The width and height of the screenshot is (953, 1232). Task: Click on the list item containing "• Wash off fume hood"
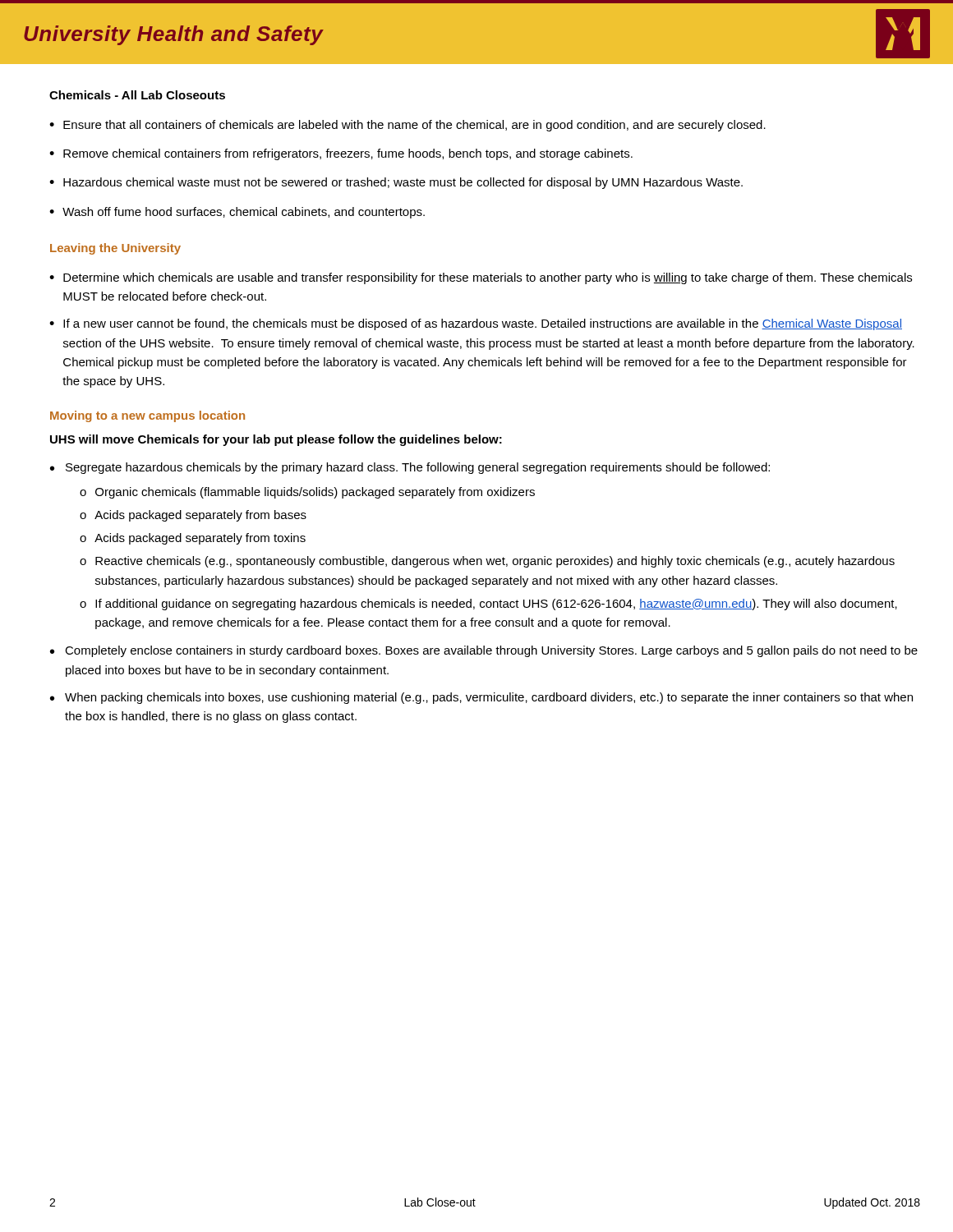point(238,212)
